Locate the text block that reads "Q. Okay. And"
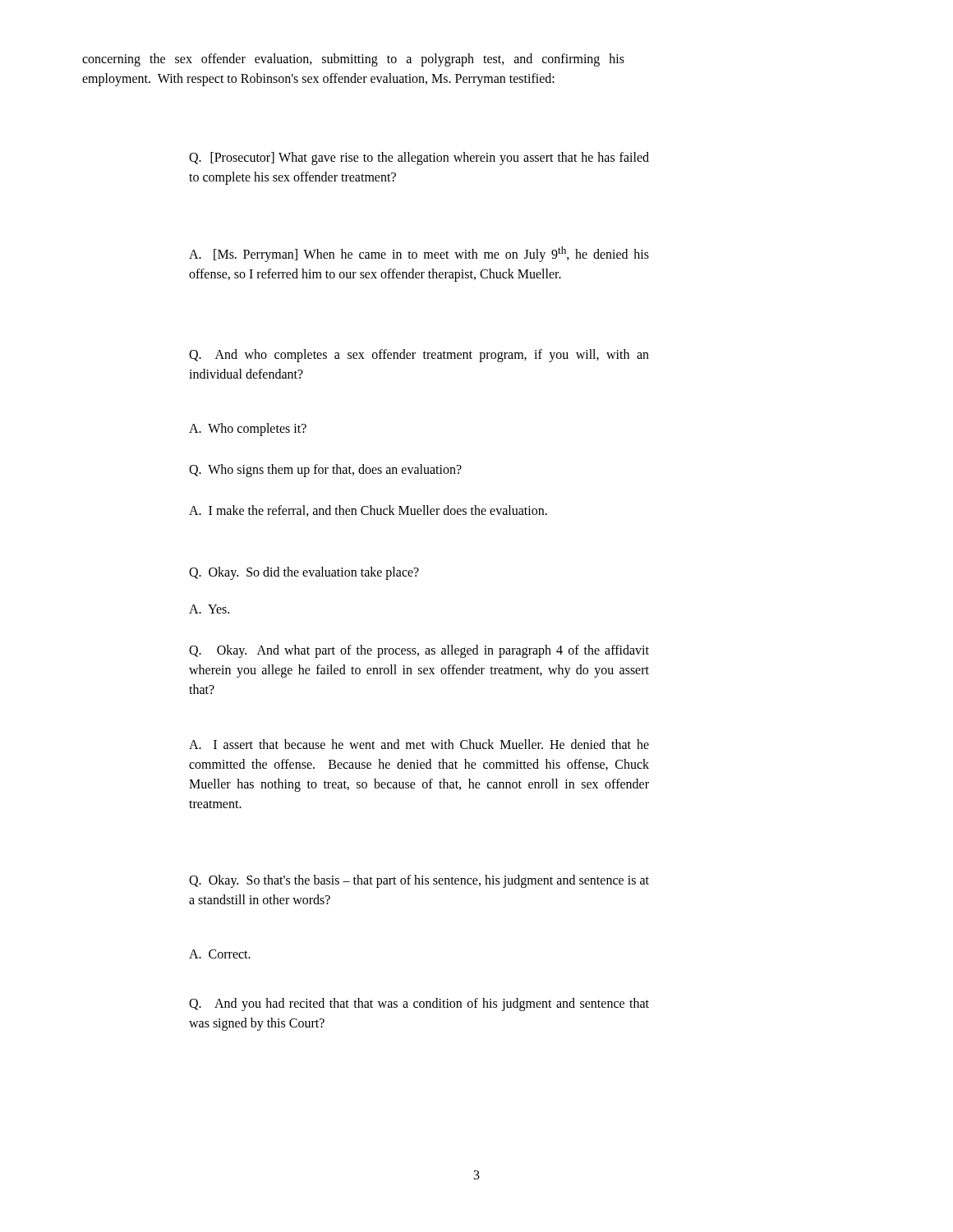 coord(419,670)
